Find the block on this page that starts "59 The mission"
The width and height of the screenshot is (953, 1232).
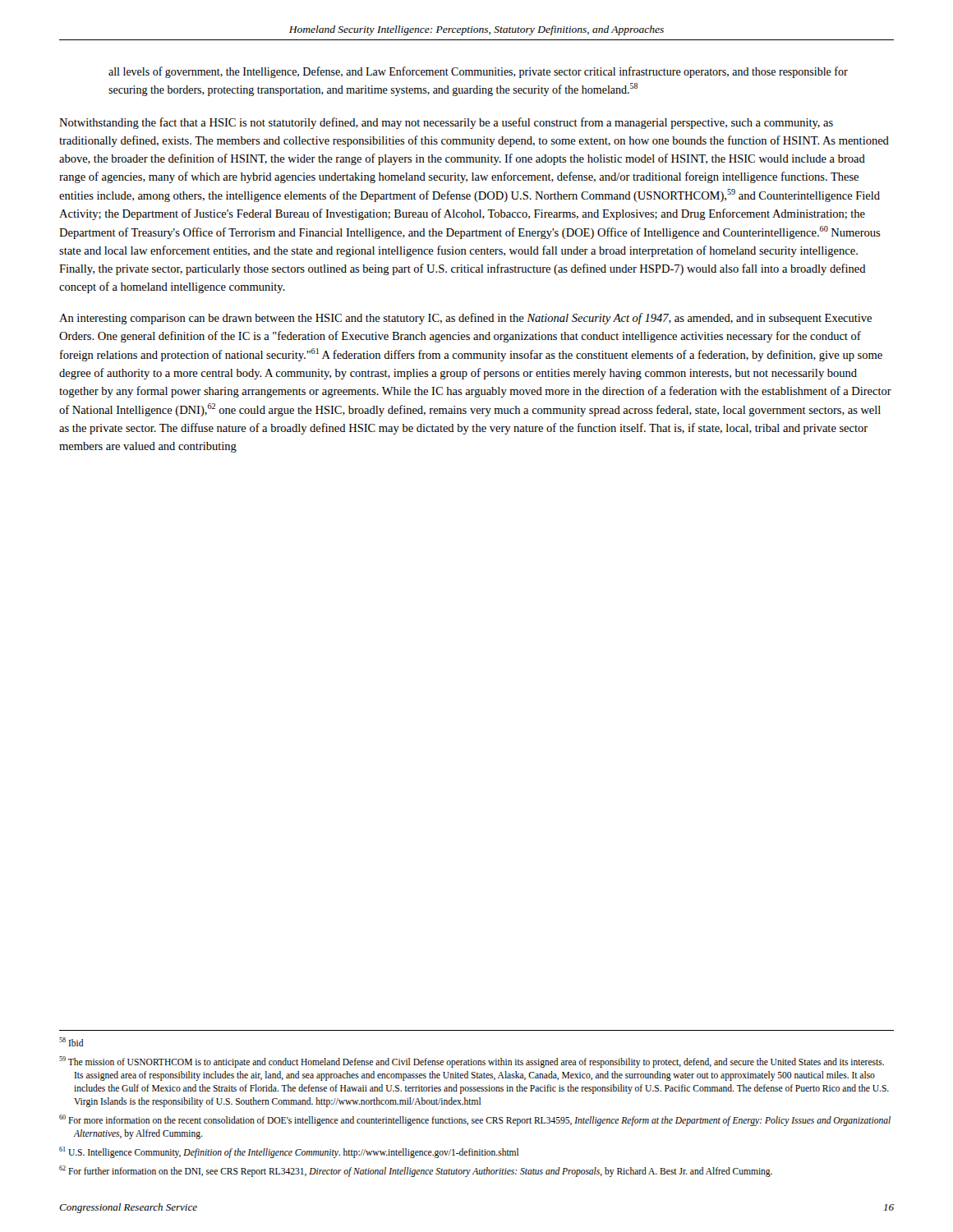pos(474,1081)
